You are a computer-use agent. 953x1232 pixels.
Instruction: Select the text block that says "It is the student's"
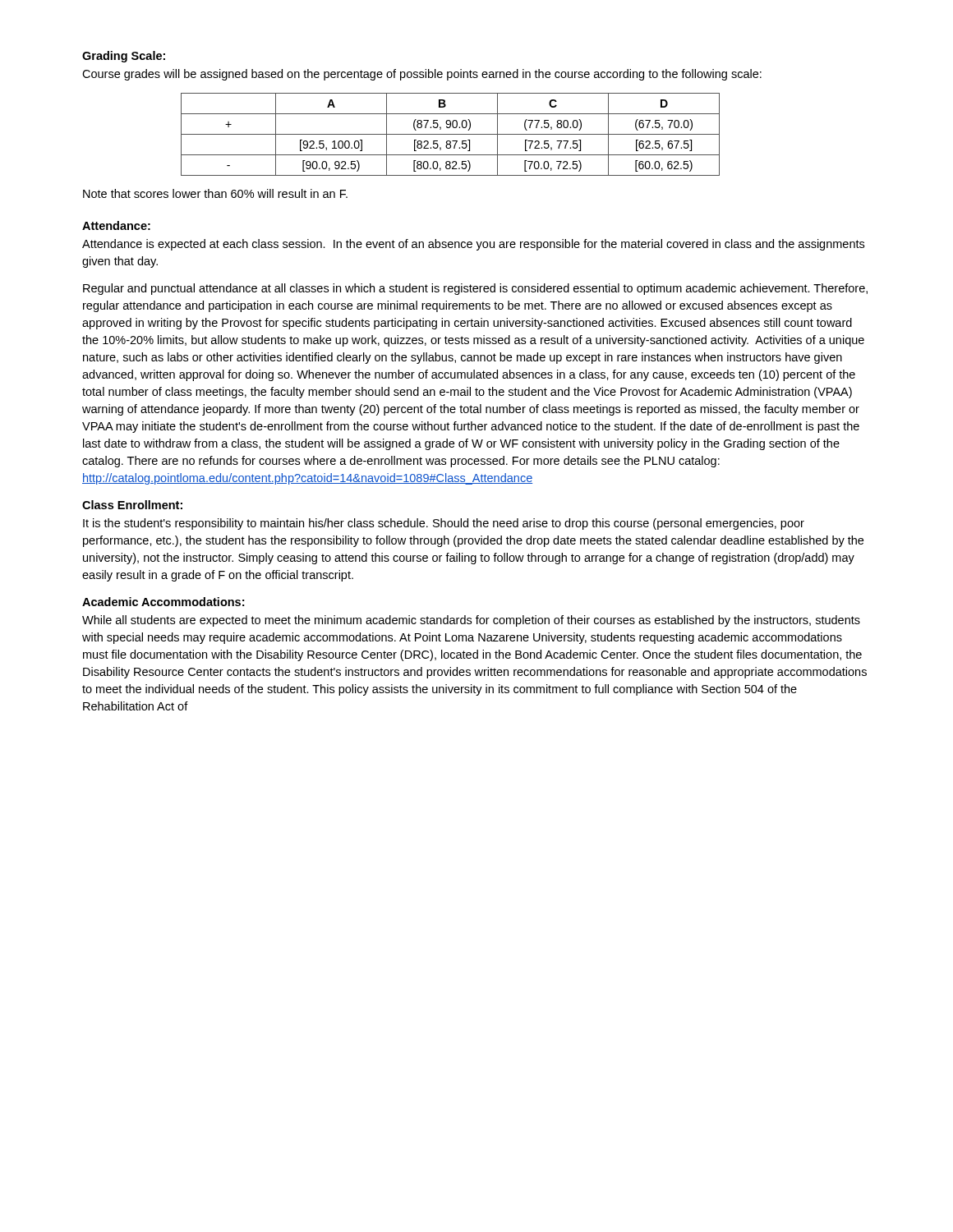(473, 549)
